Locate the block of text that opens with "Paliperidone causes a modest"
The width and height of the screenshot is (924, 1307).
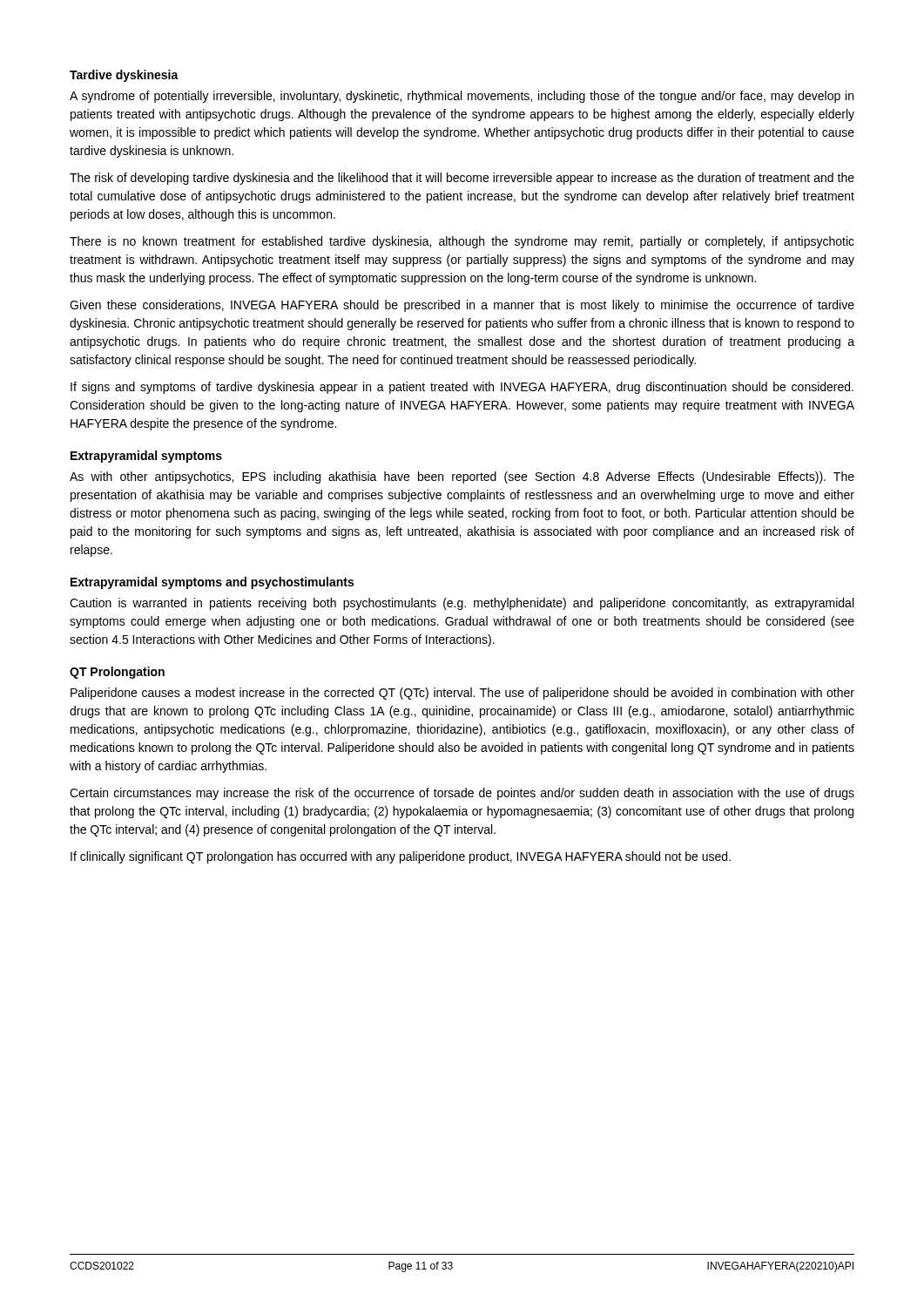(x=462, y=729)
